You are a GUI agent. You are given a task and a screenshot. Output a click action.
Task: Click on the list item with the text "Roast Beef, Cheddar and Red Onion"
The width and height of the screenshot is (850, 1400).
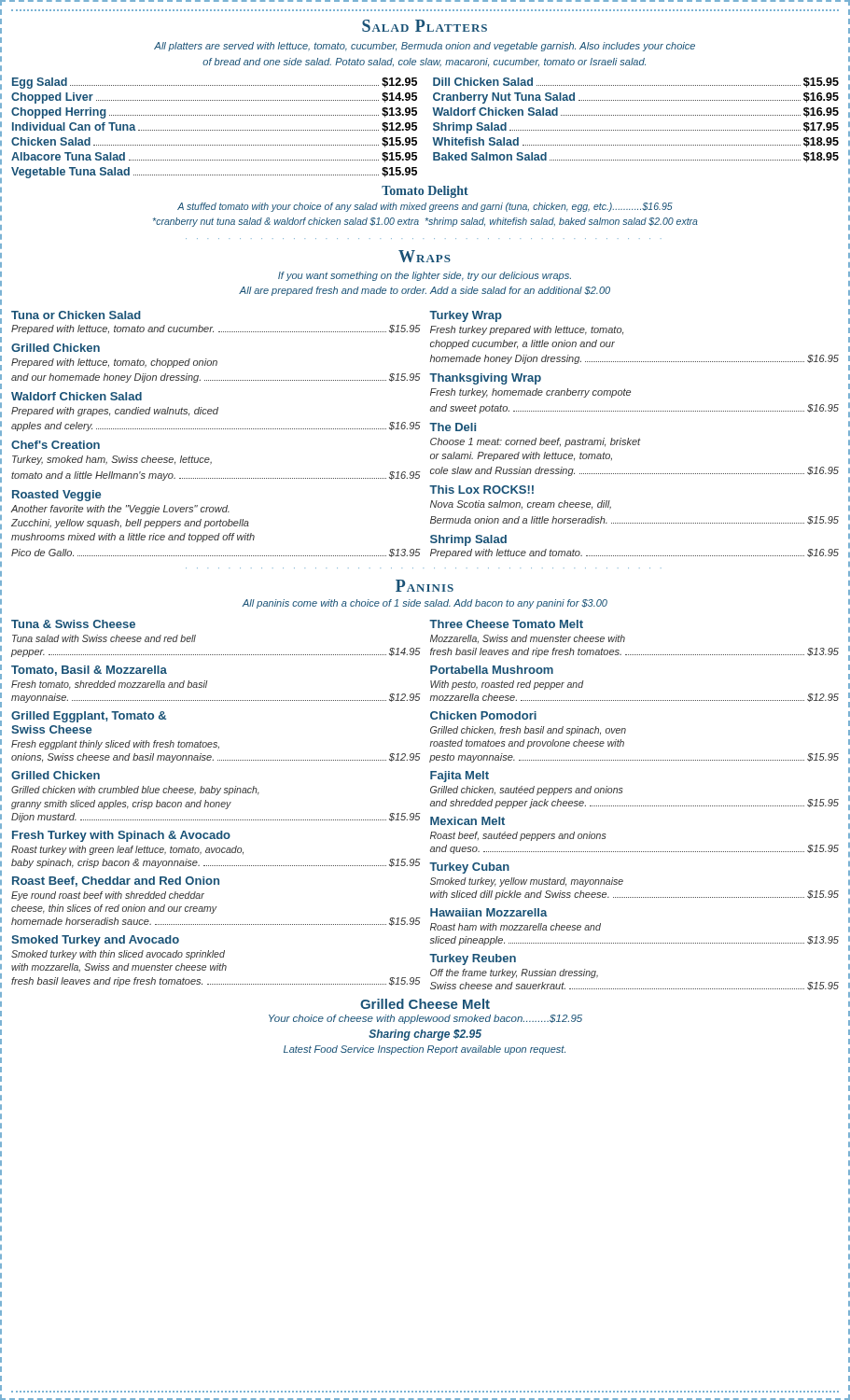click(x=216, y=901)
